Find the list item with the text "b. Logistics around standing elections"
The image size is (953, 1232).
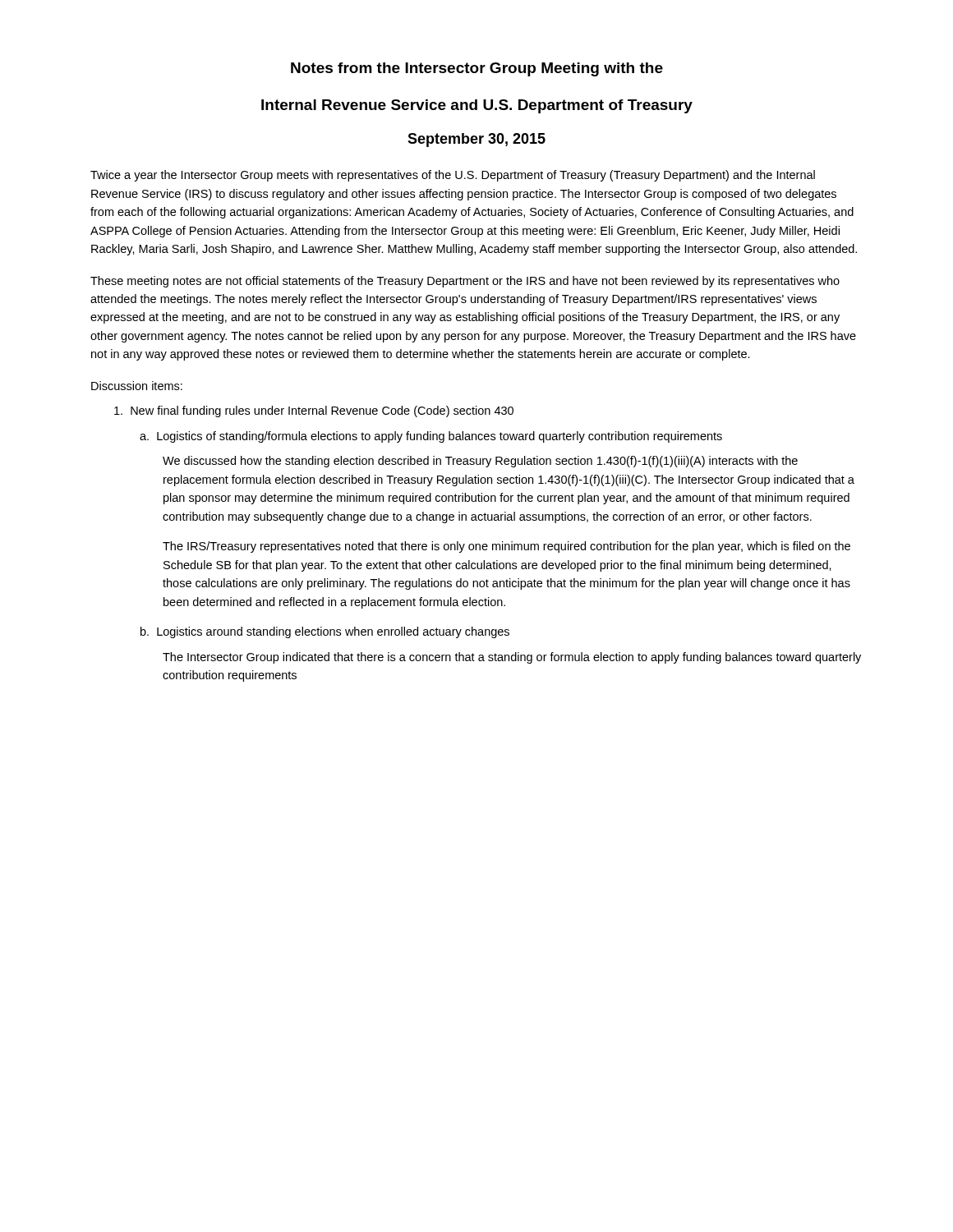click(325, 632)
